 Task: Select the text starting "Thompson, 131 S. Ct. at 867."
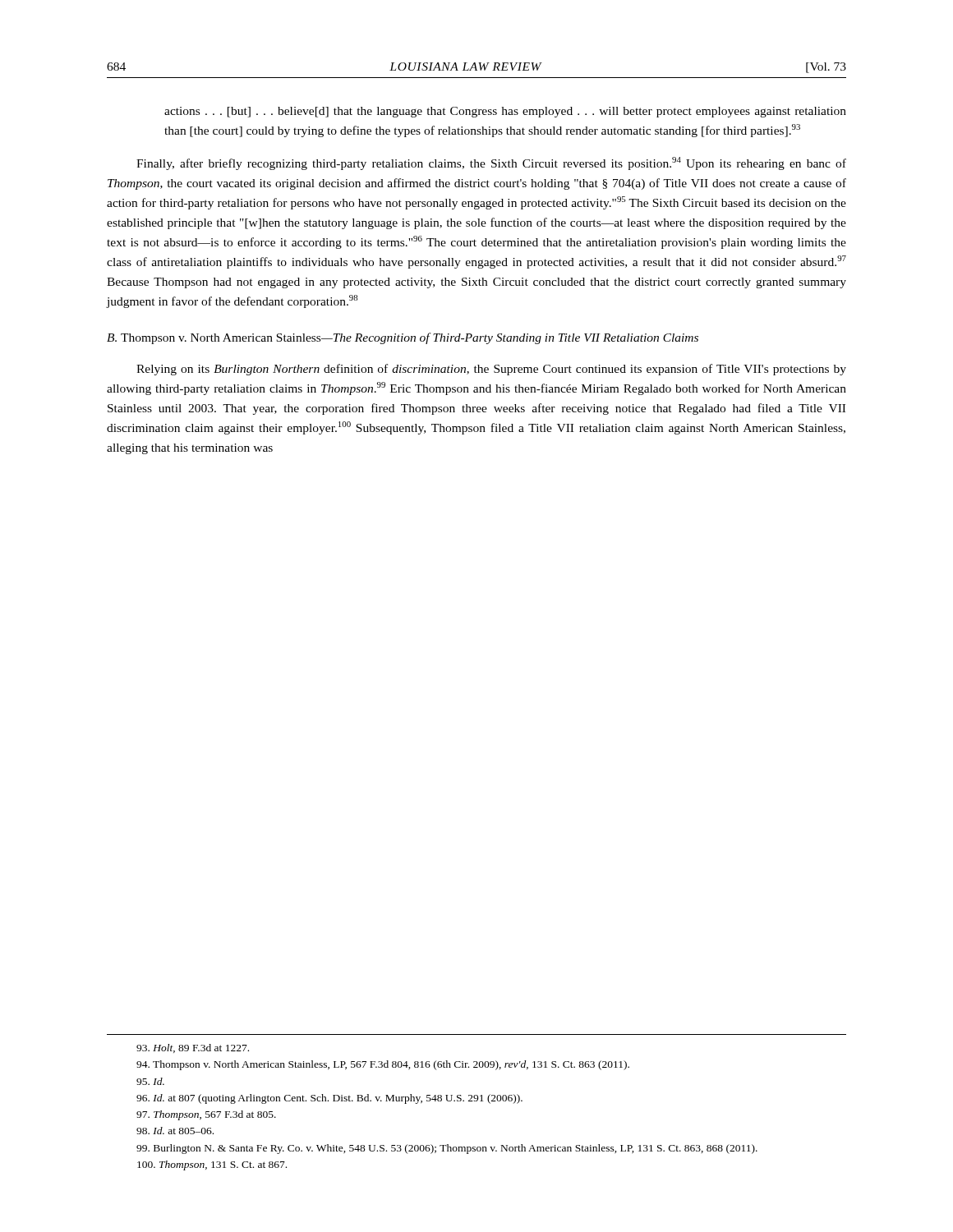click(x=212, y=1164)
